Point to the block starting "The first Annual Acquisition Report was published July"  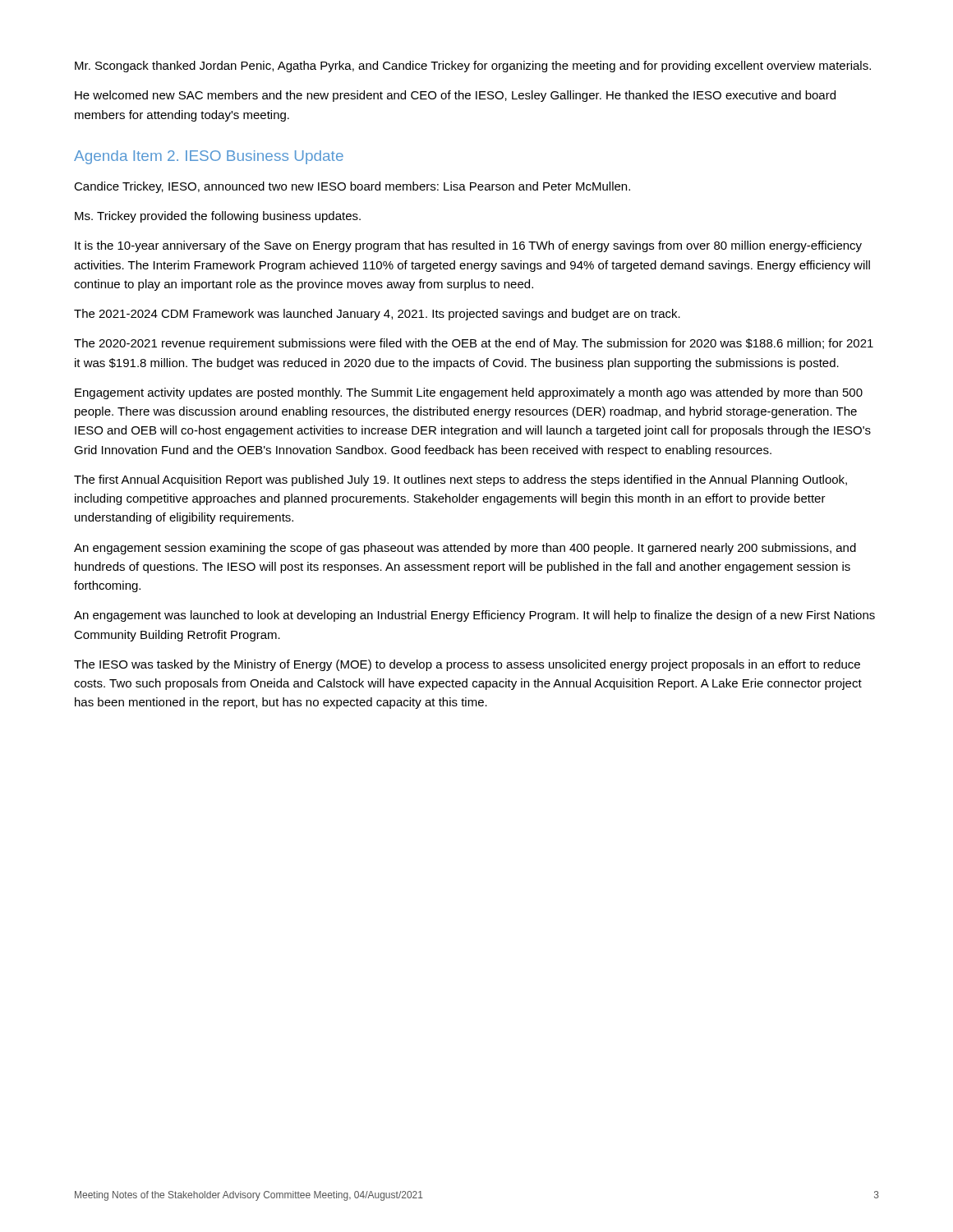point(461,498)
